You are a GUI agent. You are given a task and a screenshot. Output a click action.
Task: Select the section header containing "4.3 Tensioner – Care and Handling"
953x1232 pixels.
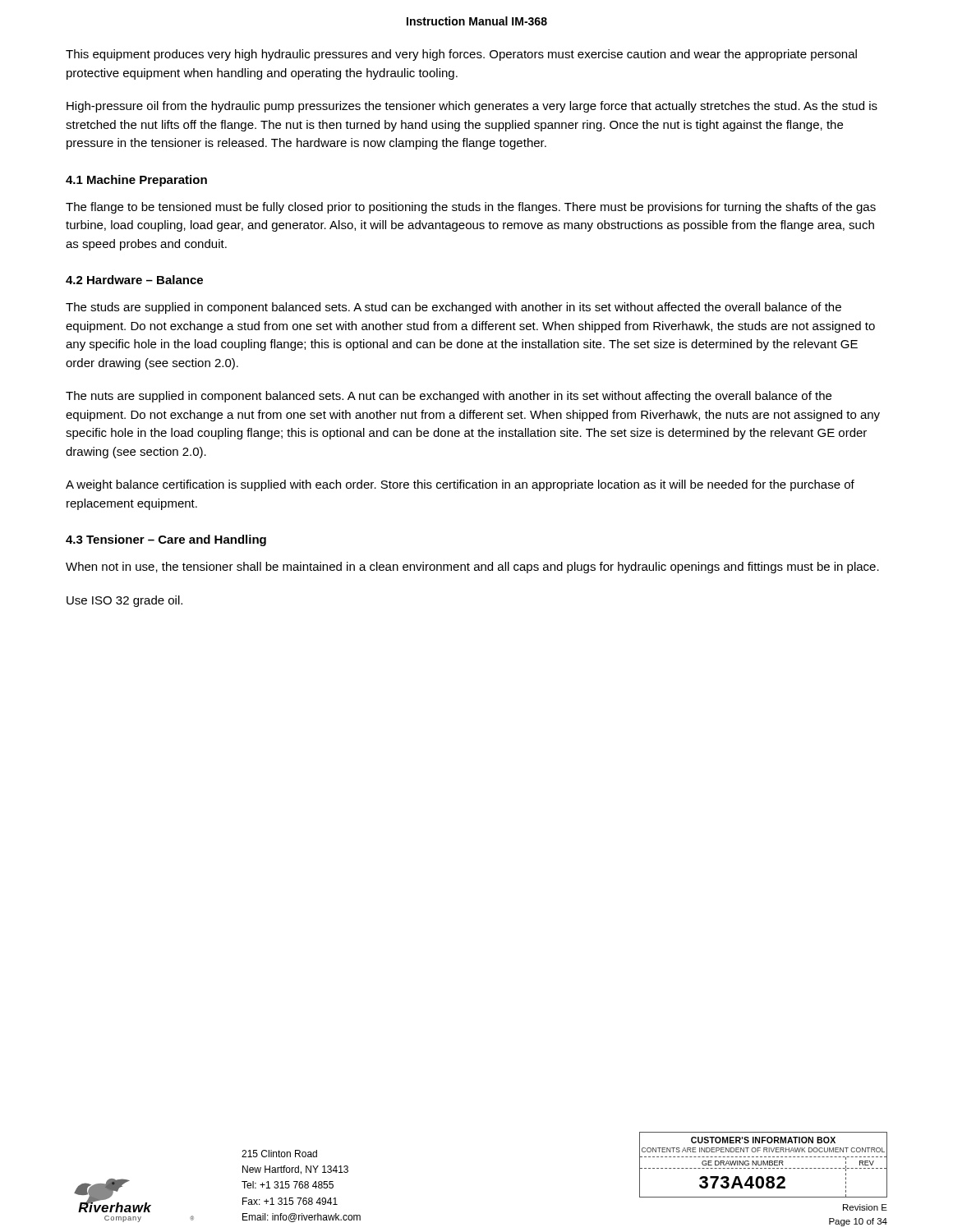[166, 539]
